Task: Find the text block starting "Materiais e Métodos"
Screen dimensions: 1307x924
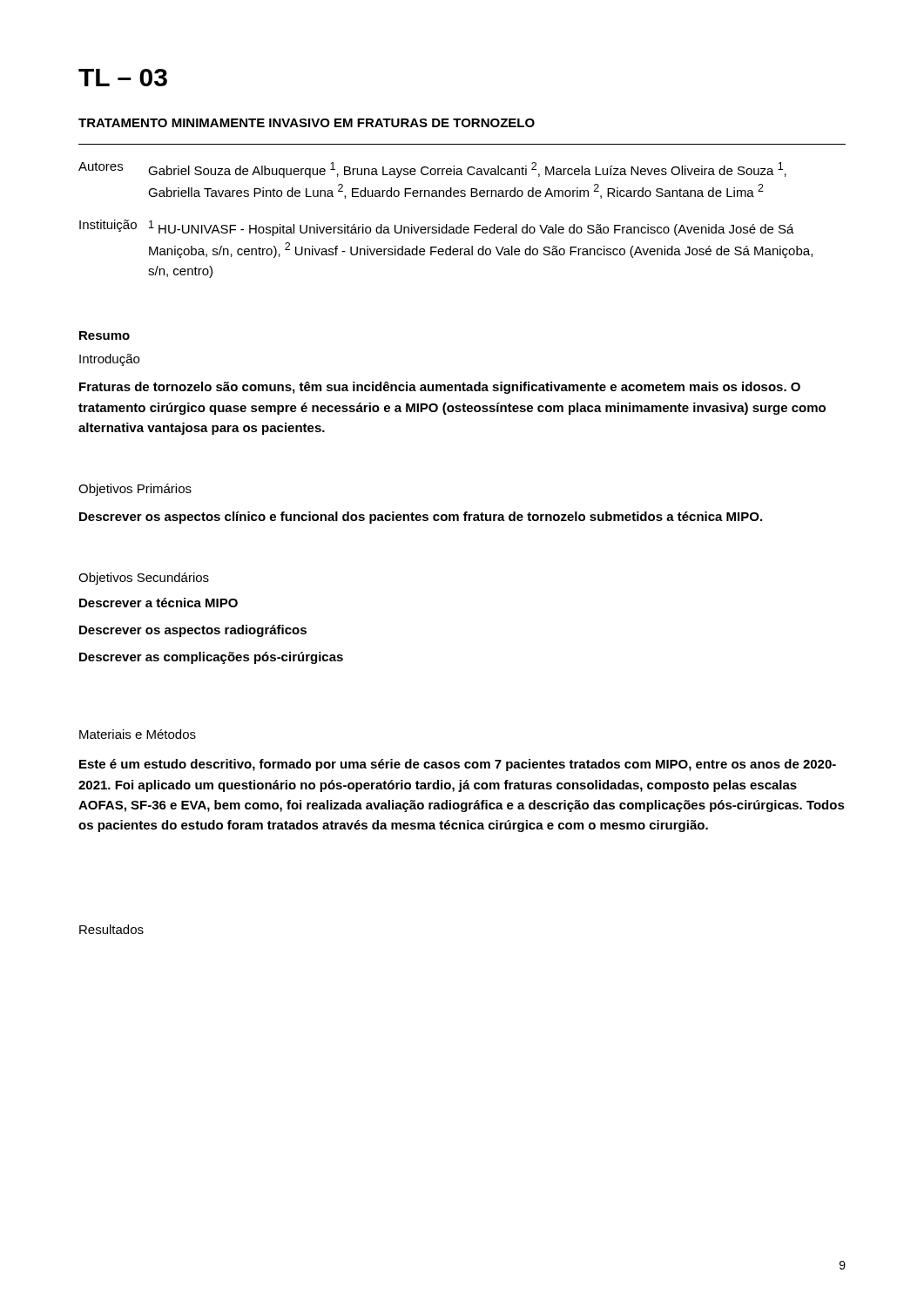Action: pyautogui.click(x=137, y=734)
